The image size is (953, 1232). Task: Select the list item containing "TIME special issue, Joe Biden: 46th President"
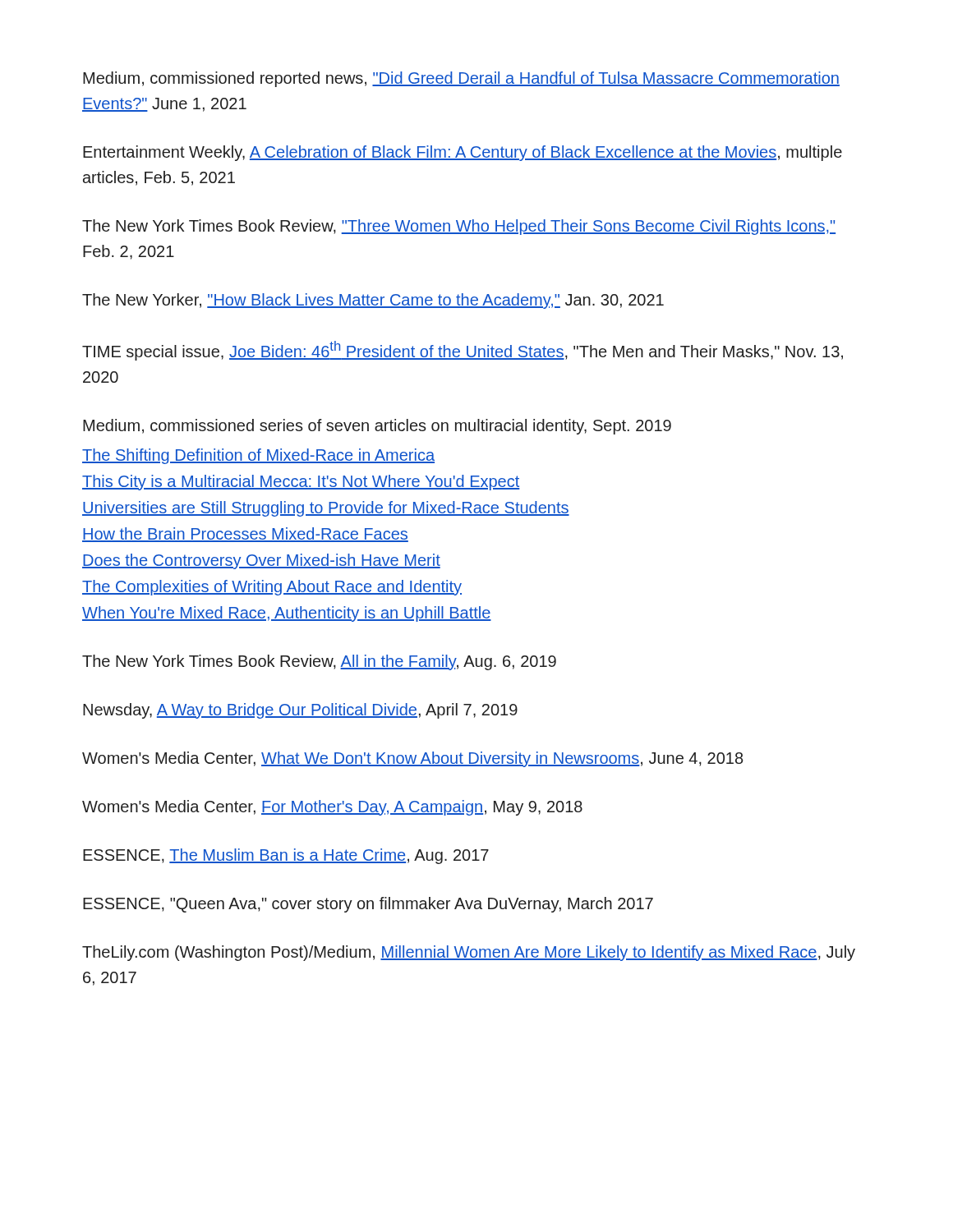[x=463, y=362]
